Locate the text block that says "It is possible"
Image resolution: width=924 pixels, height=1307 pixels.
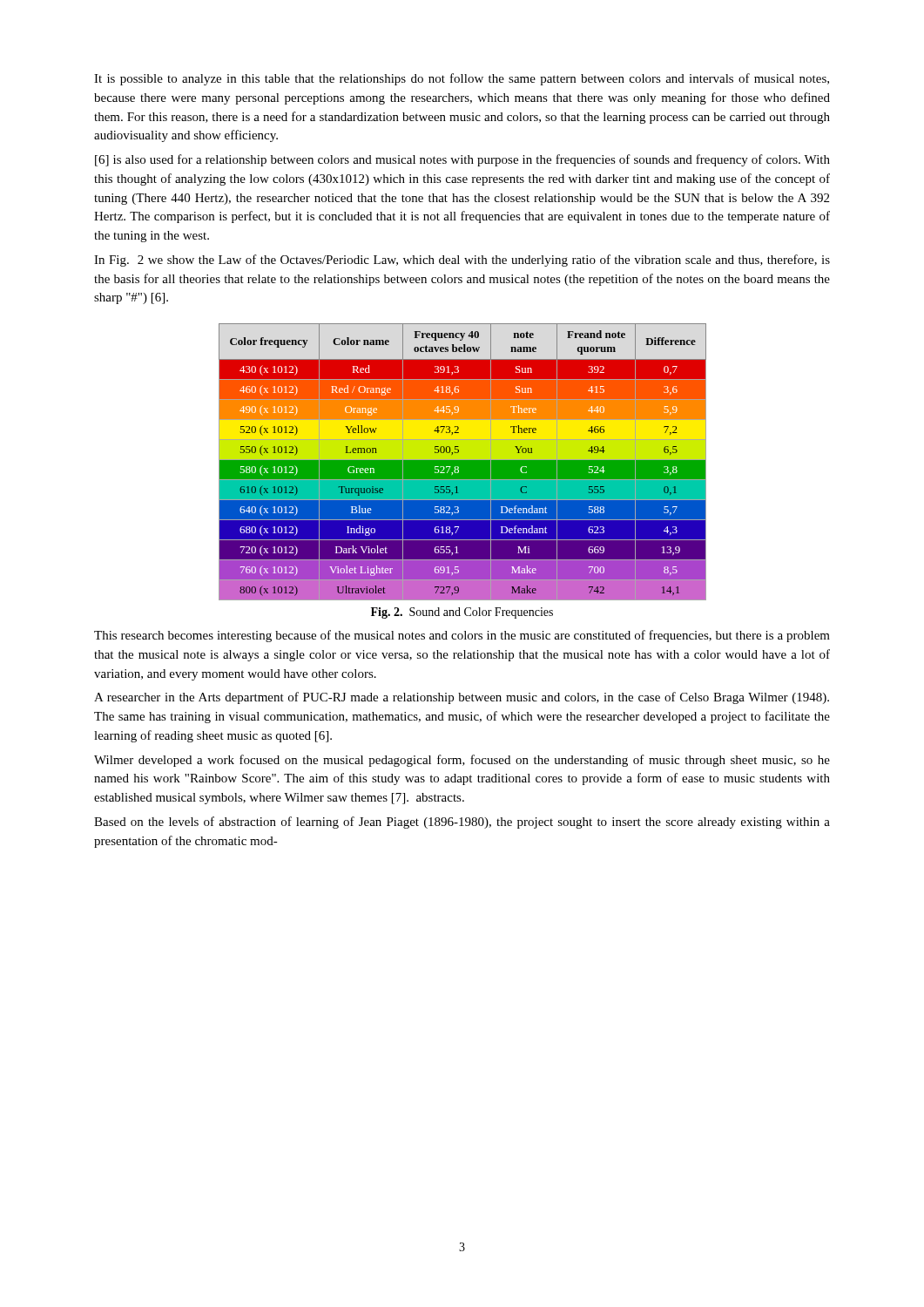pyautogui.click(x=462, y=107)
